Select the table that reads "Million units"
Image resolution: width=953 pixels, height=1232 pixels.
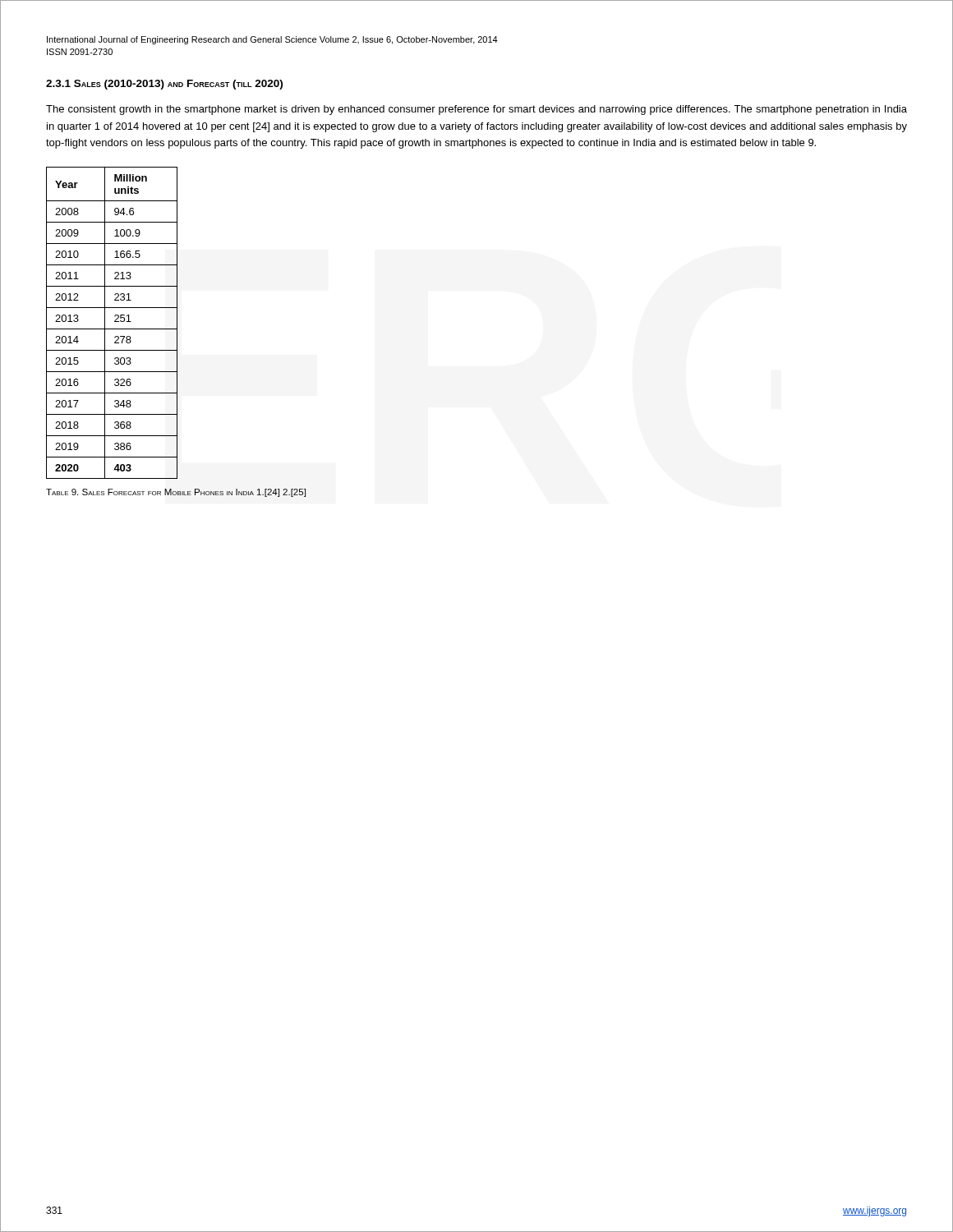coord(476,323)
